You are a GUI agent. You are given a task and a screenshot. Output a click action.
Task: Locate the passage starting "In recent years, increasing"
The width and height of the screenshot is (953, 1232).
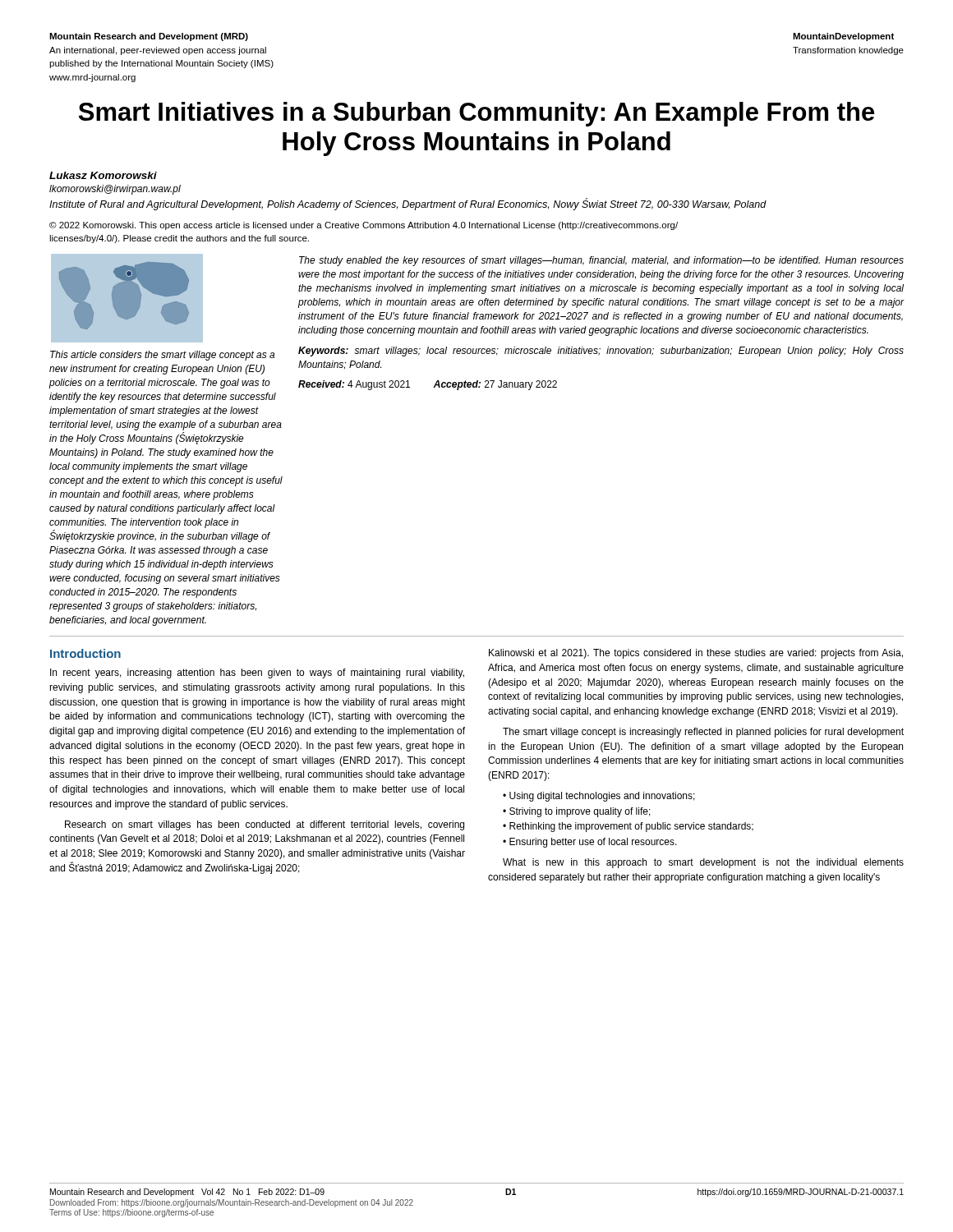point(257,738)
